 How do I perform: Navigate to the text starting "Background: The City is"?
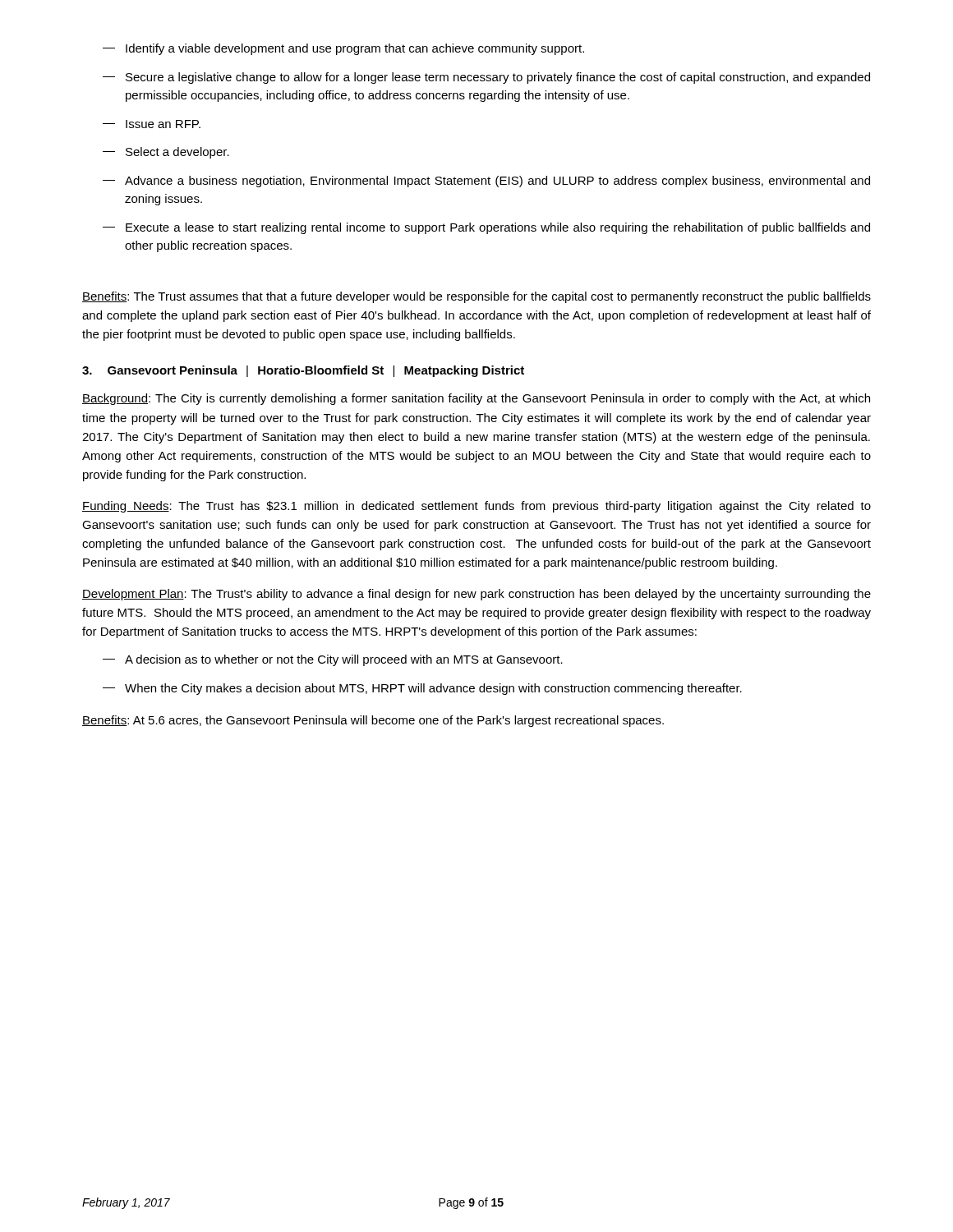pyautogui.click(x=476, y=436)
